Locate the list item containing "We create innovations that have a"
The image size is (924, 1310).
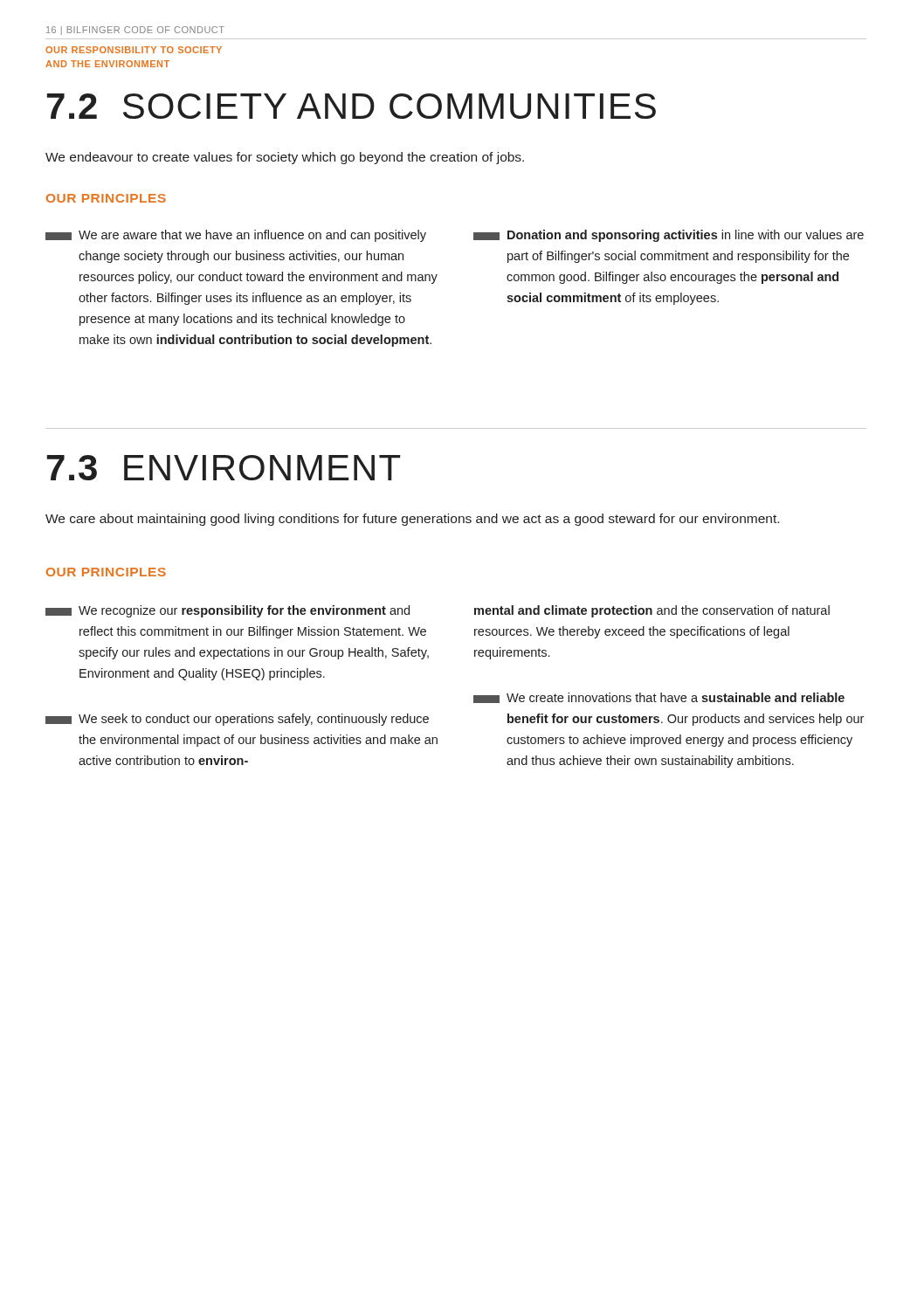click(x=670, y=730)
